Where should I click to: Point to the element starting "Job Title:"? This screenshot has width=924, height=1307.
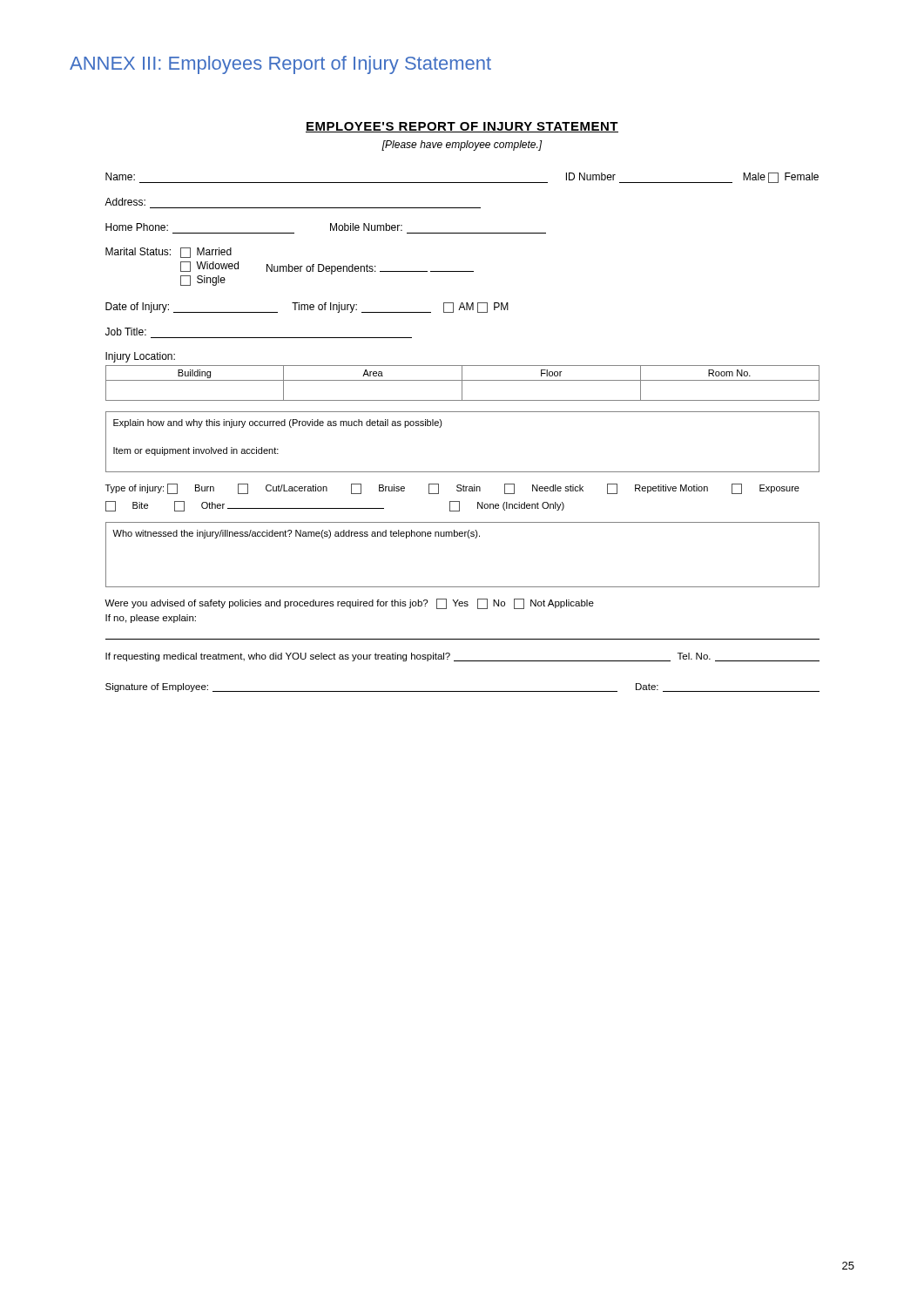pyautogui.click(x=126, y=332)
